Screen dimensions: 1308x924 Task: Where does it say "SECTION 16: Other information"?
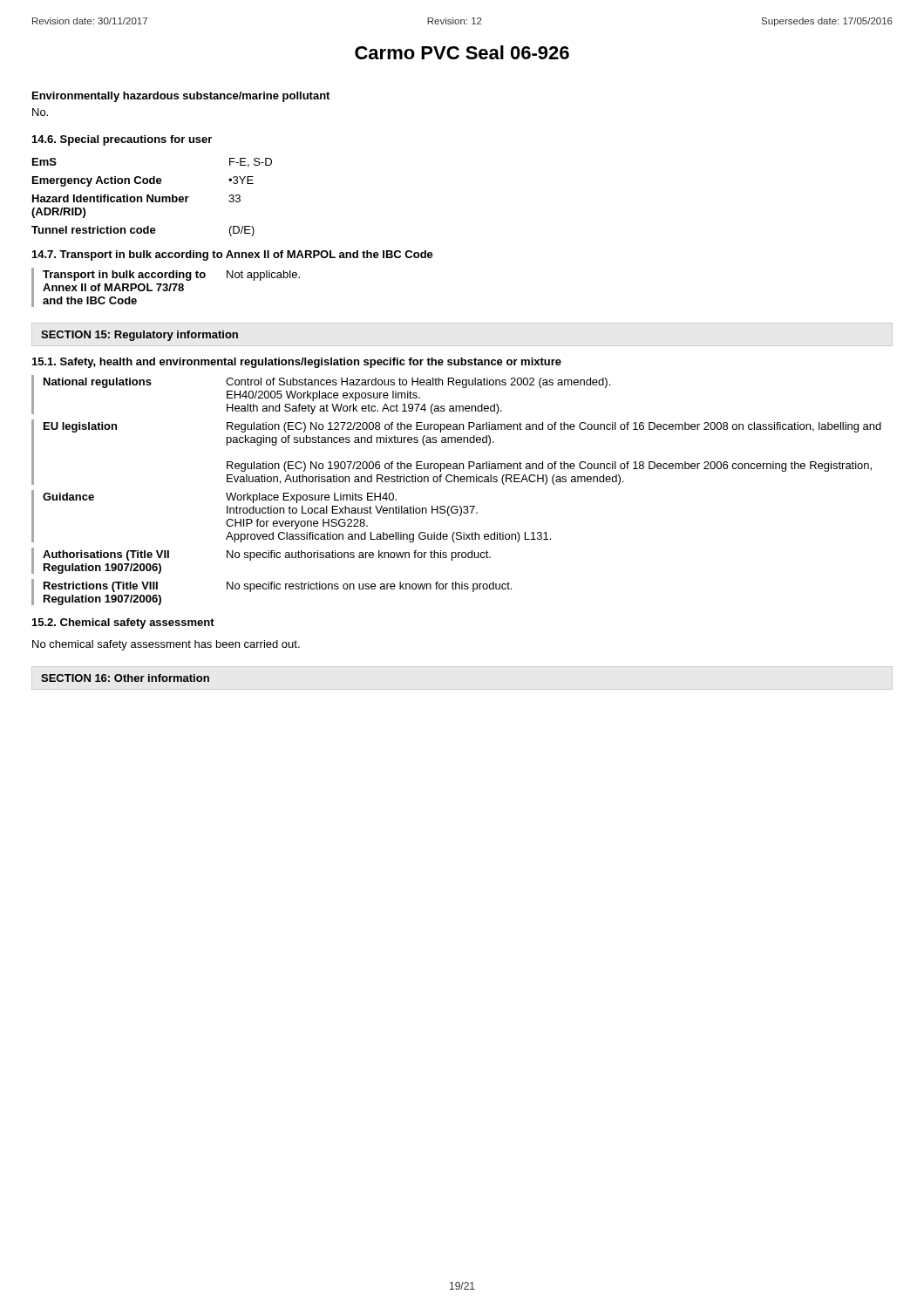tap(125, 678)
